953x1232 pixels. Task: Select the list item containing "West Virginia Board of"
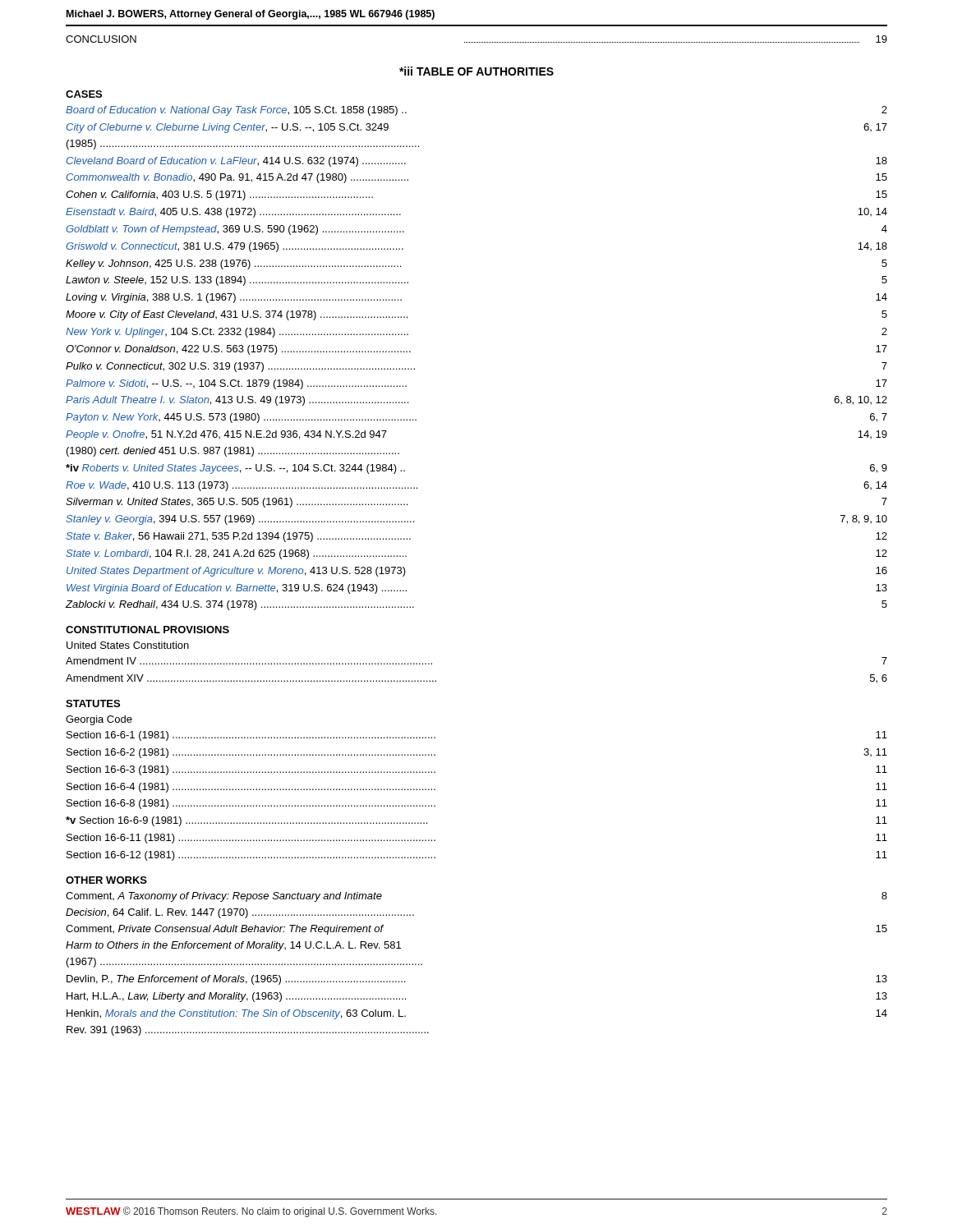click(229, 588)
